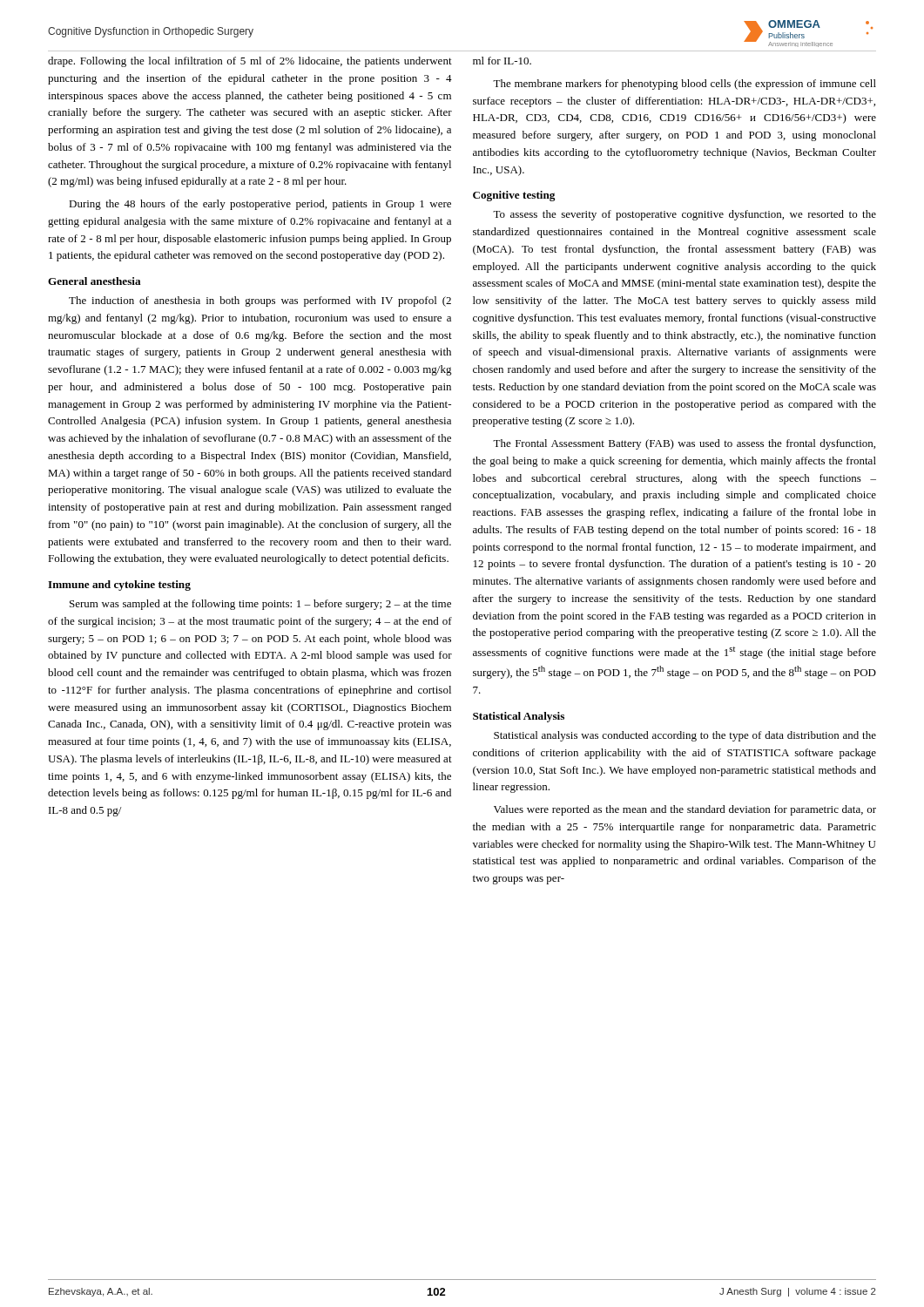The image size is (924, 1307).
Task: Locate the block of text that opens with "The induction of anesthesia in both"
Action: (x=250, y=430)
